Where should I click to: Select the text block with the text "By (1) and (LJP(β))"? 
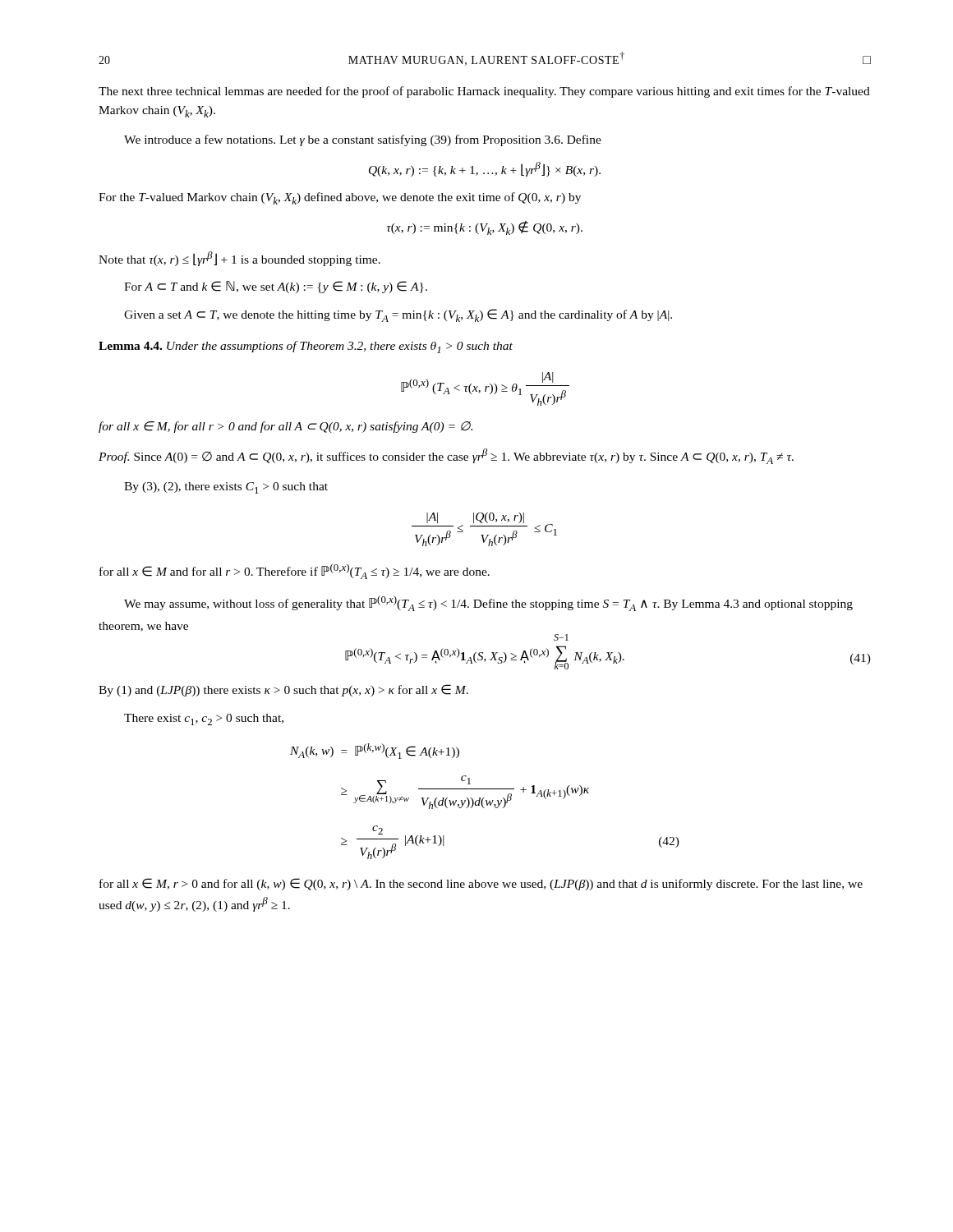pyautogui.click(x=283, y=690)
